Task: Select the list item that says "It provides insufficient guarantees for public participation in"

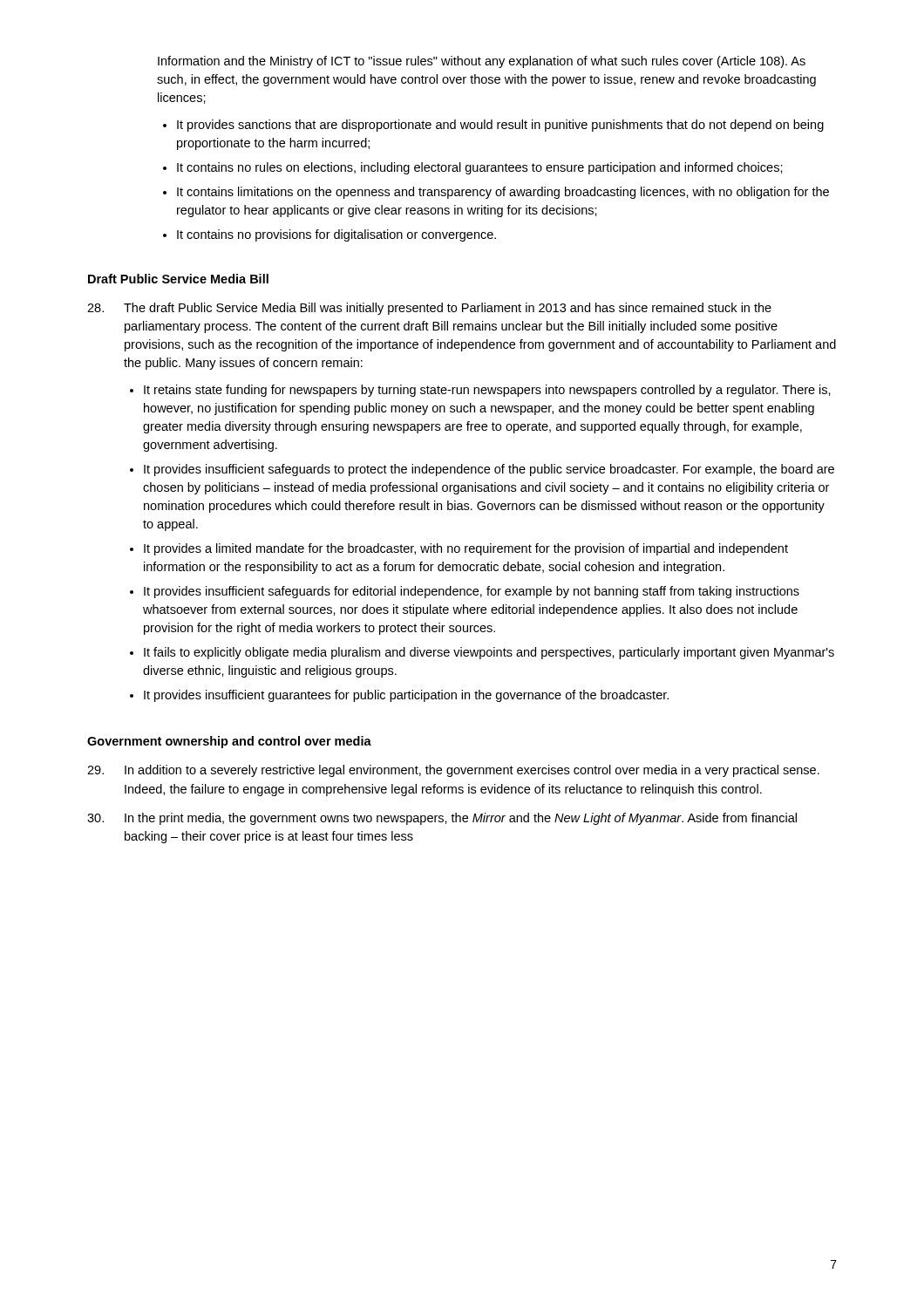Action: pos(406,695)
